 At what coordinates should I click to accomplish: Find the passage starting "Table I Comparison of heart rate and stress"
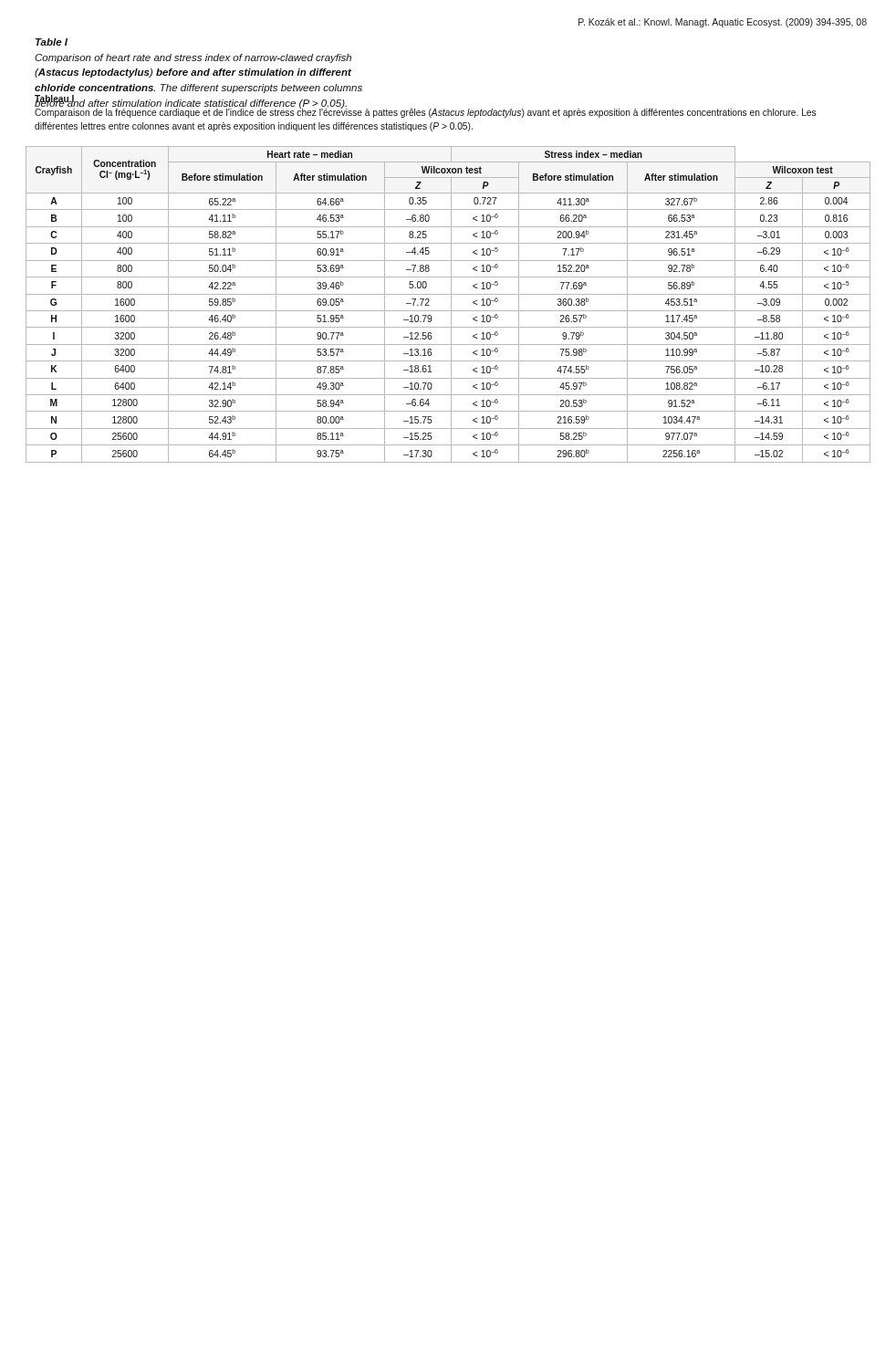[199, 72]
